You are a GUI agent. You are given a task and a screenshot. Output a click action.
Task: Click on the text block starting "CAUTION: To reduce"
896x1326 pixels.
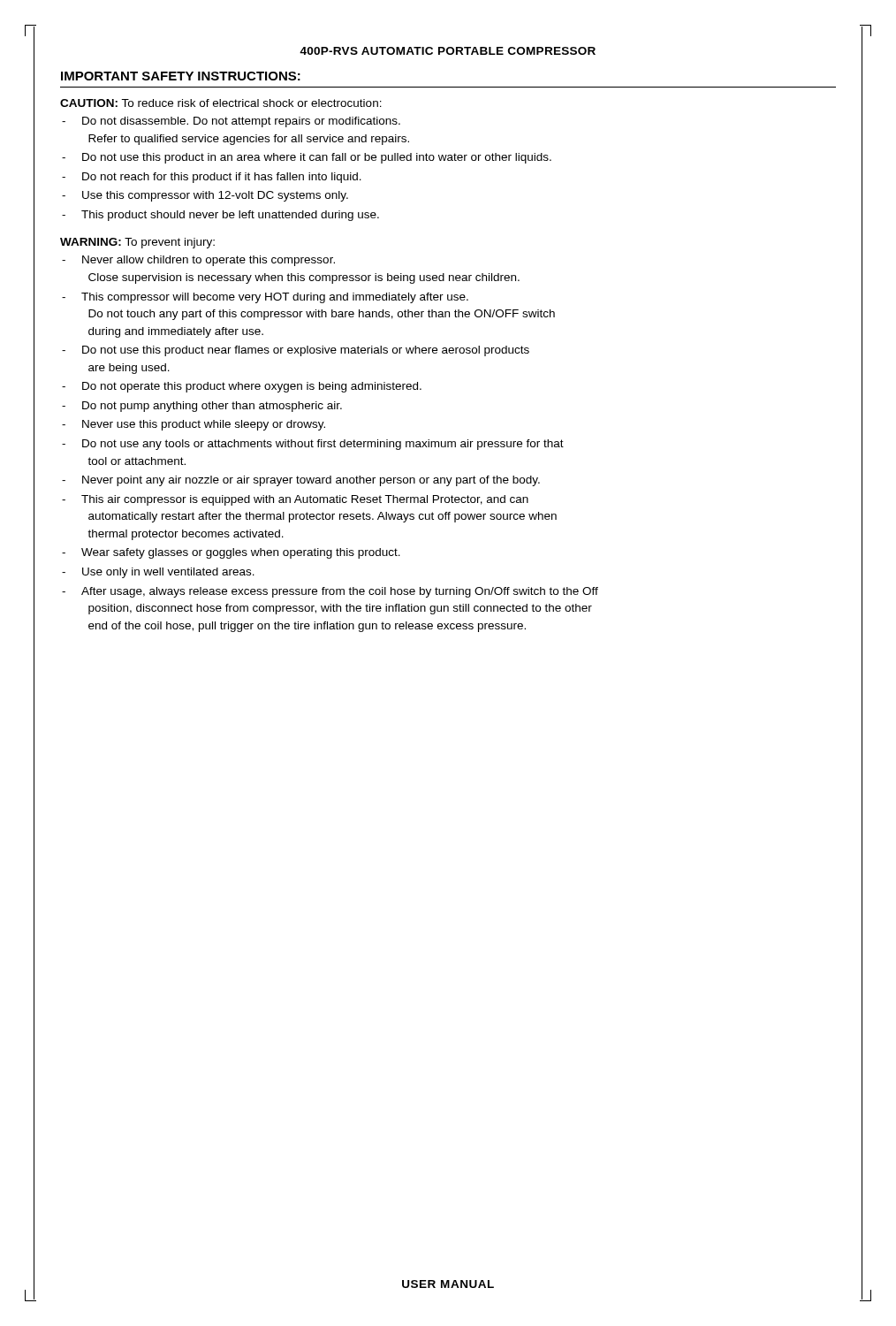[x=221, y=103]
